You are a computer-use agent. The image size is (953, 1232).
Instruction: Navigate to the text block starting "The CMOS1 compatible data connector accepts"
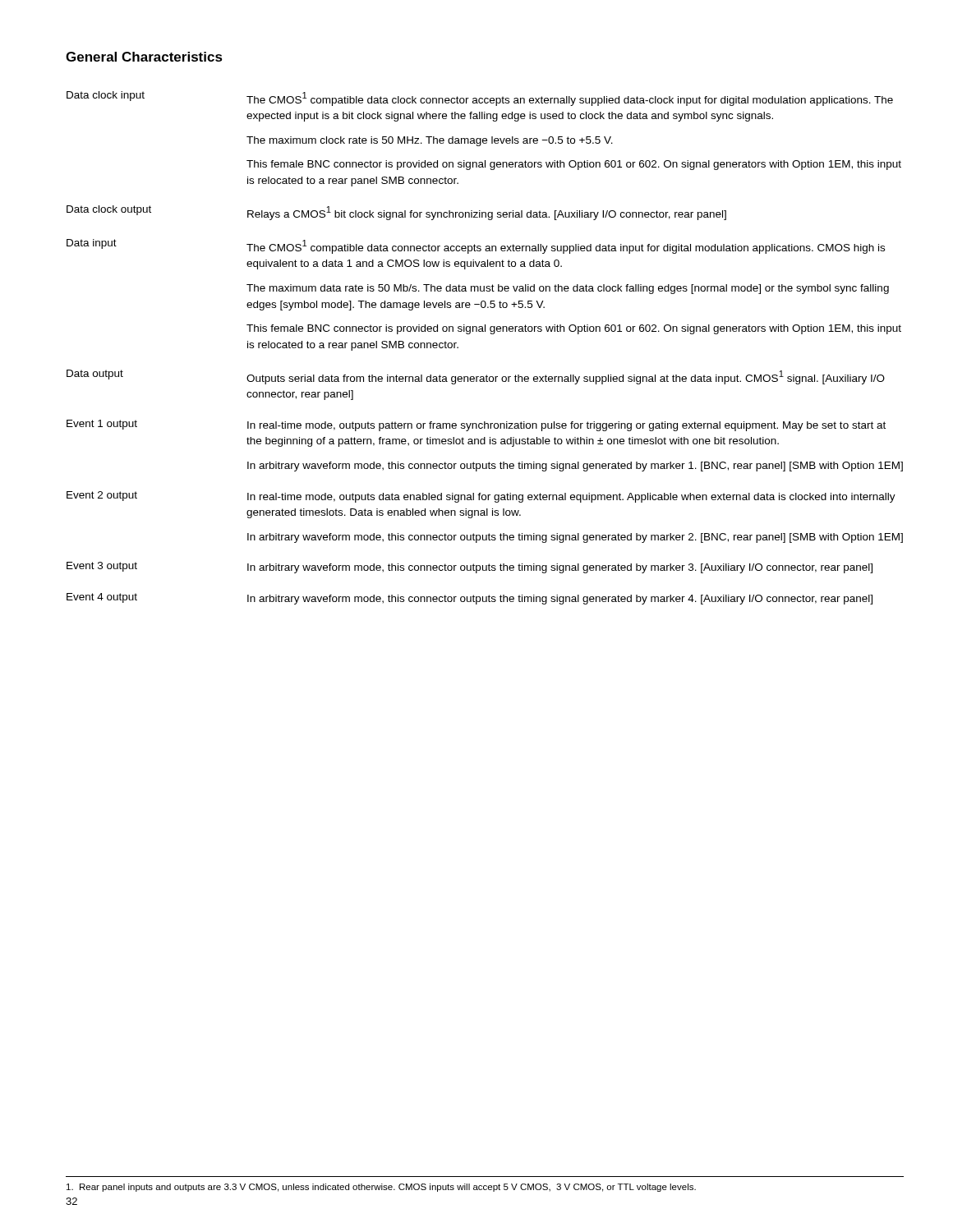click(x=575, y=295)
